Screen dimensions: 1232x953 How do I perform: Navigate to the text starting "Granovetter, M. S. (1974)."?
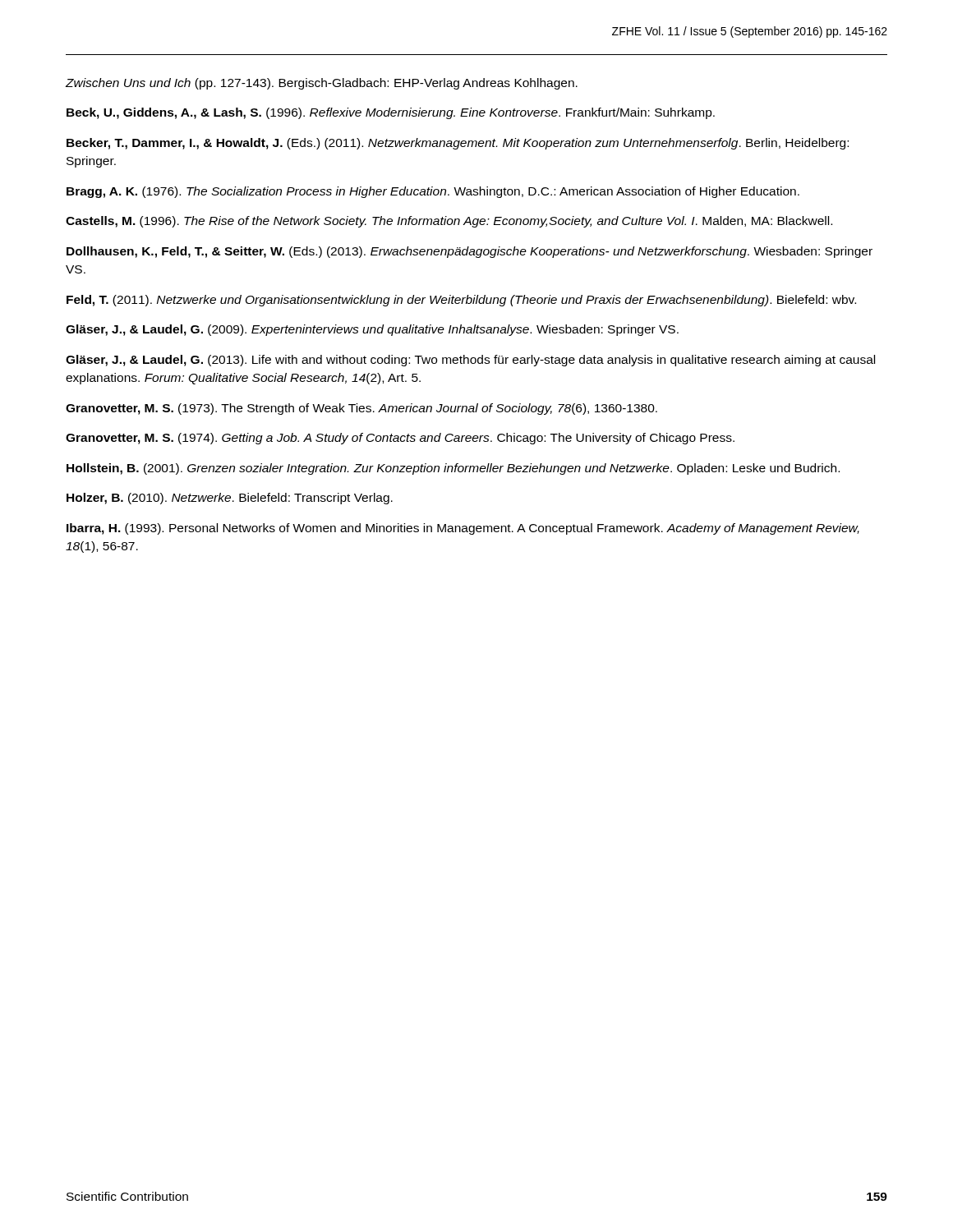[x=401, y=437]
